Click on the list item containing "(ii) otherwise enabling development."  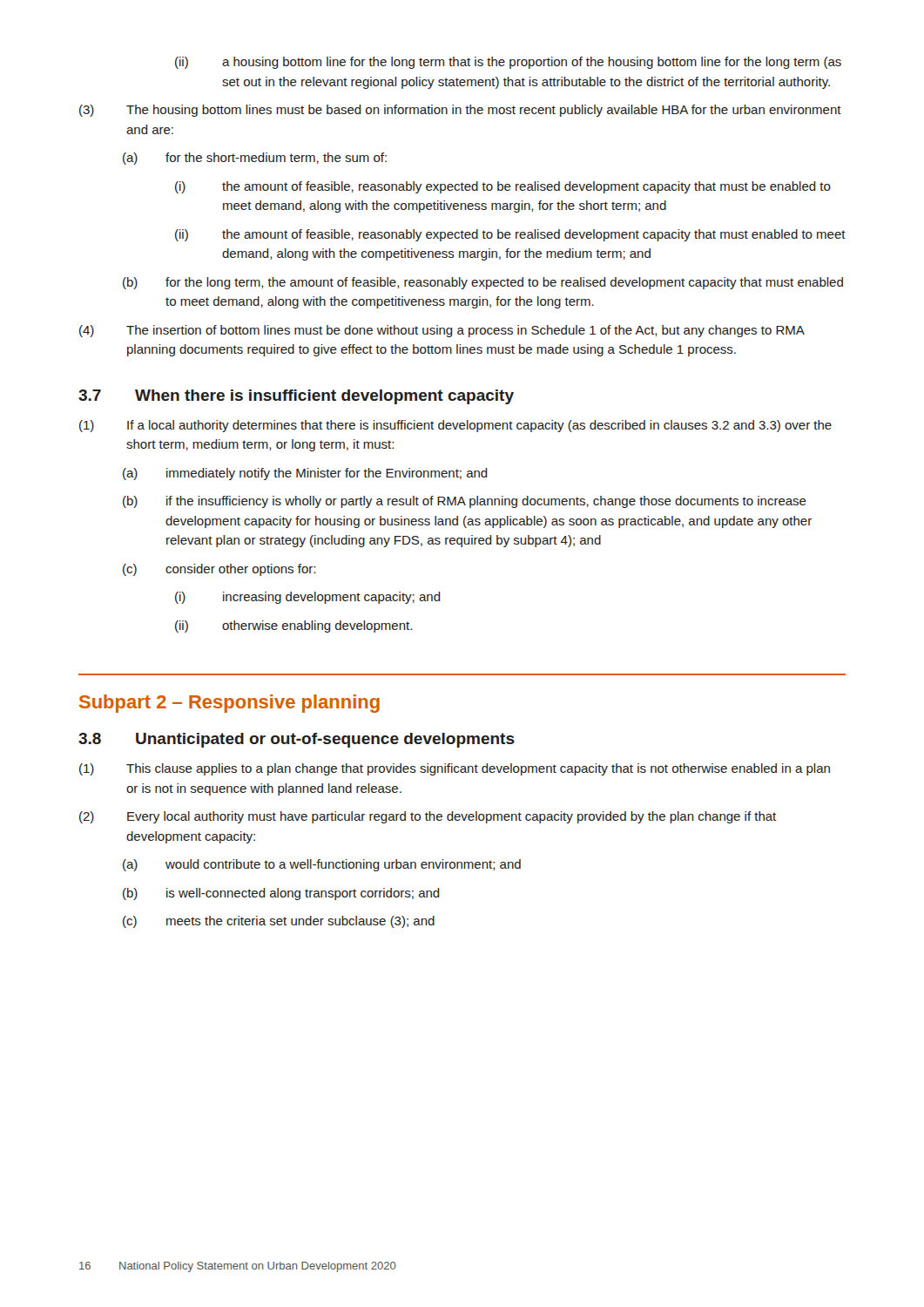[x=293, y=626]
